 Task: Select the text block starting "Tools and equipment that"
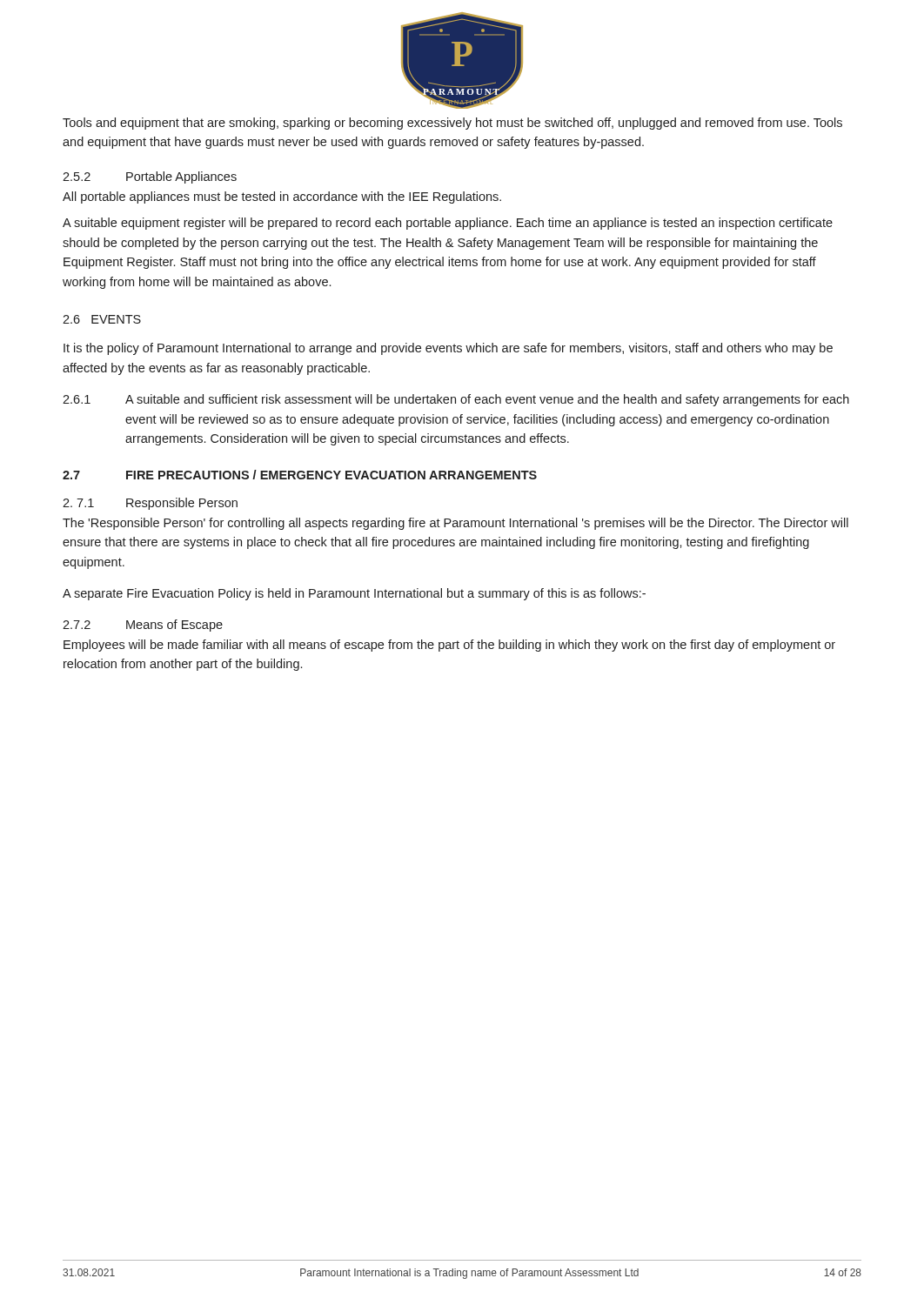(x=453, y=132)
